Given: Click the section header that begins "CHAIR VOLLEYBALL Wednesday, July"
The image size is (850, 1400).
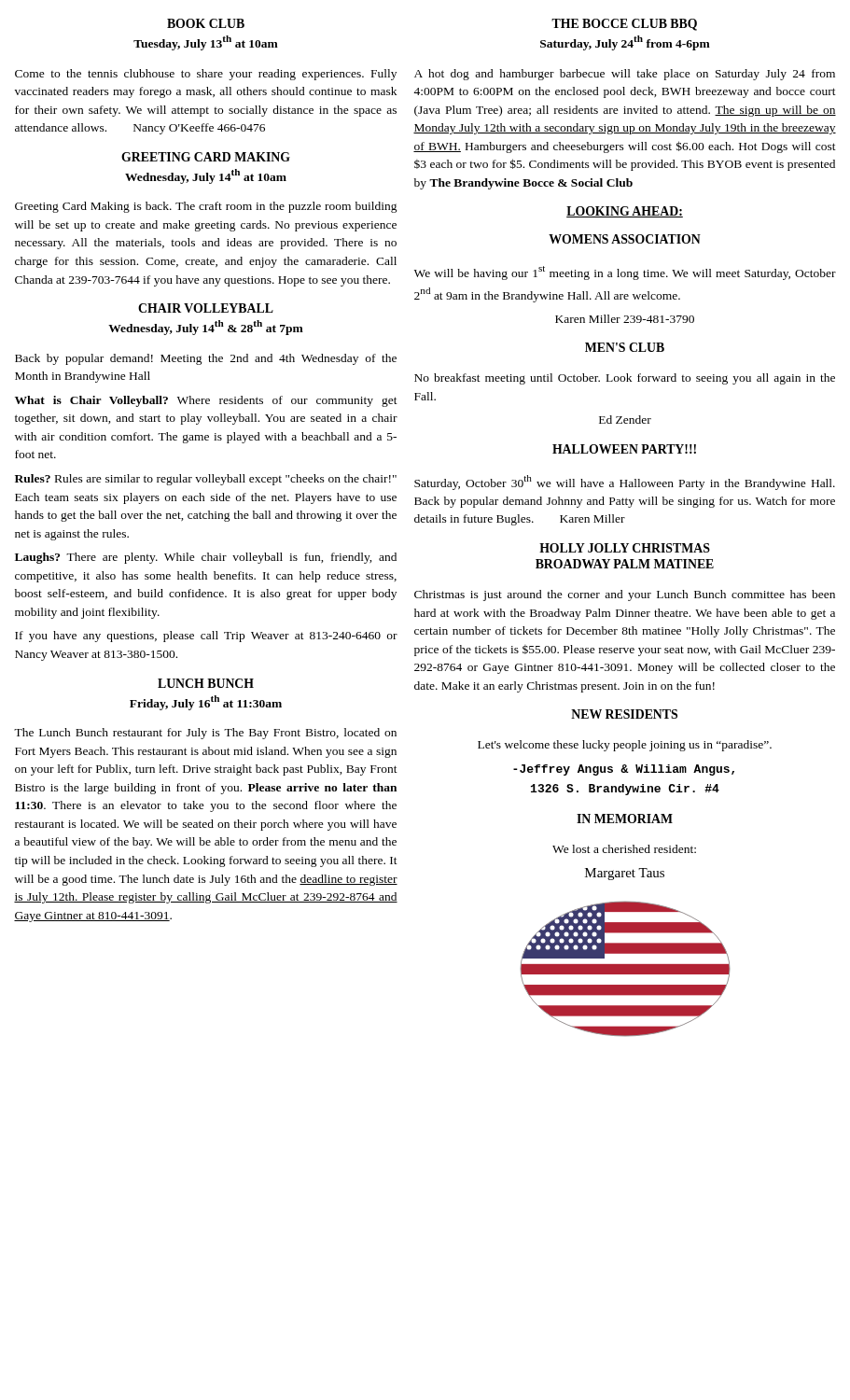Looking at the screenshot, I should [206, 319].
